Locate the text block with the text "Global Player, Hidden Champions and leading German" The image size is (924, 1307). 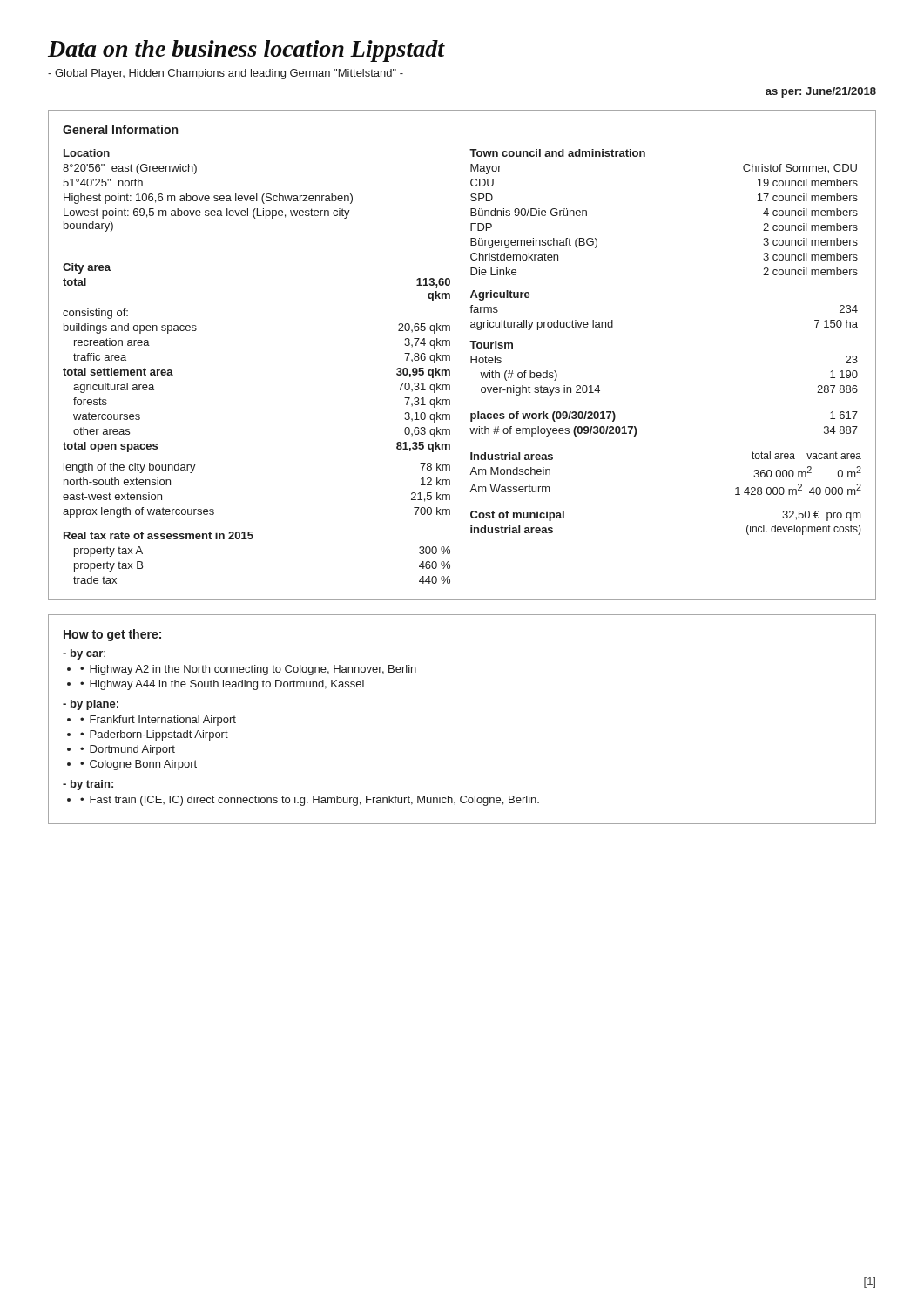(x=226, y=74)
